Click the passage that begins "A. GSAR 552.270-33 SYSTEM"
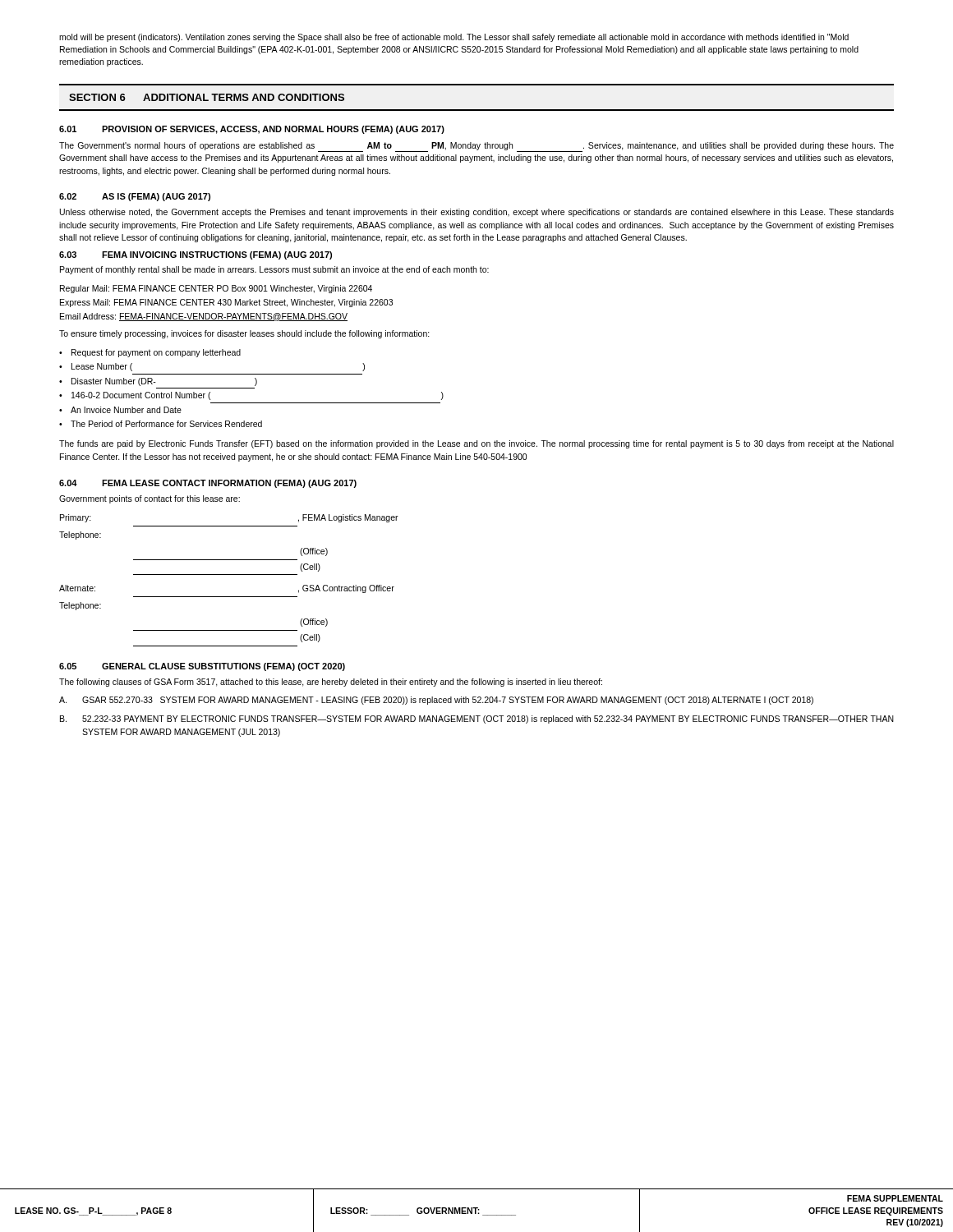The image size is (953, 1232). pyautogui.click(x=476, y=700)
